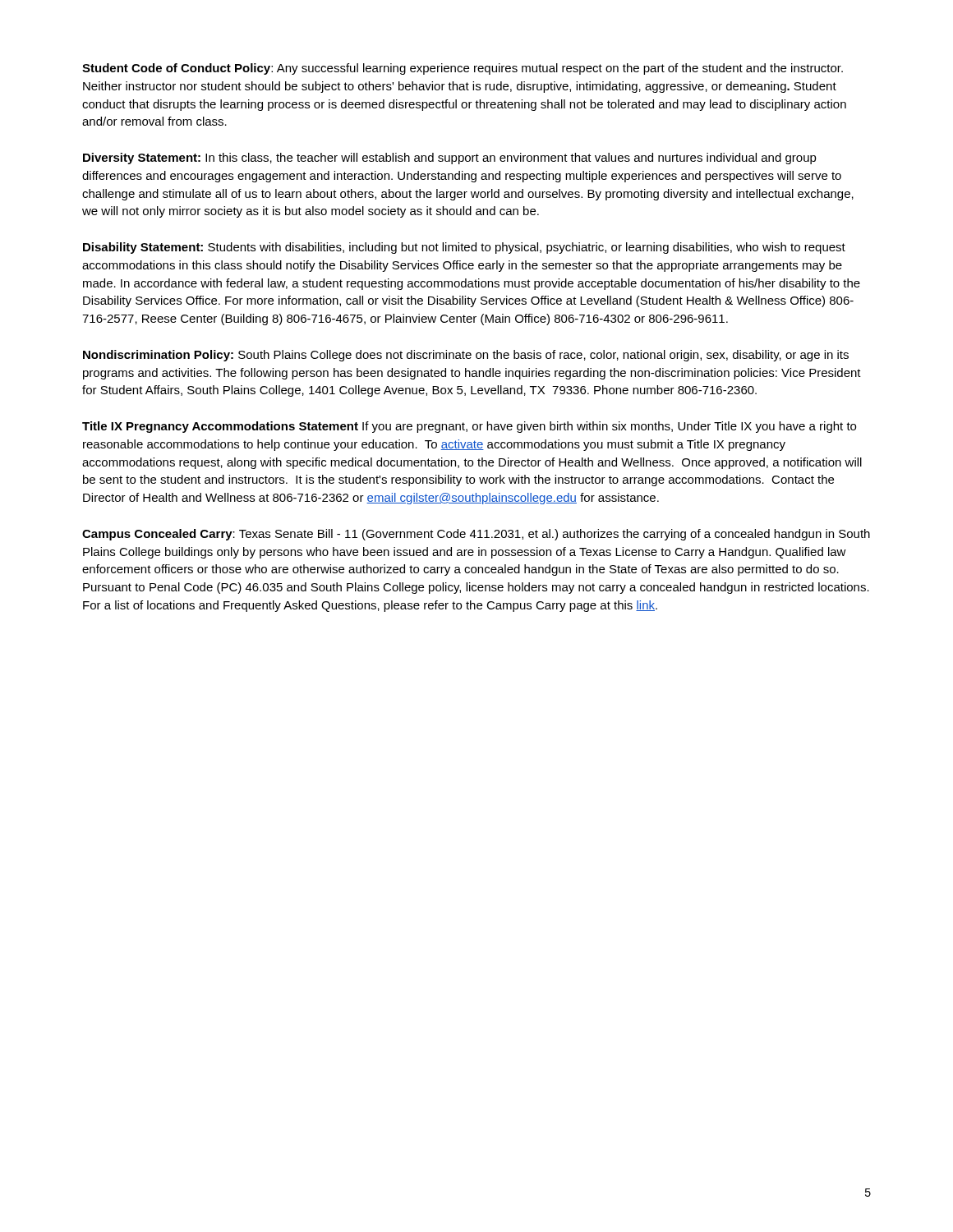Where is the passage that starts "Disability Statement: Students with disabilities, including but"?
Viewport: 953px width, 1232px height.
tap(471, 283)
